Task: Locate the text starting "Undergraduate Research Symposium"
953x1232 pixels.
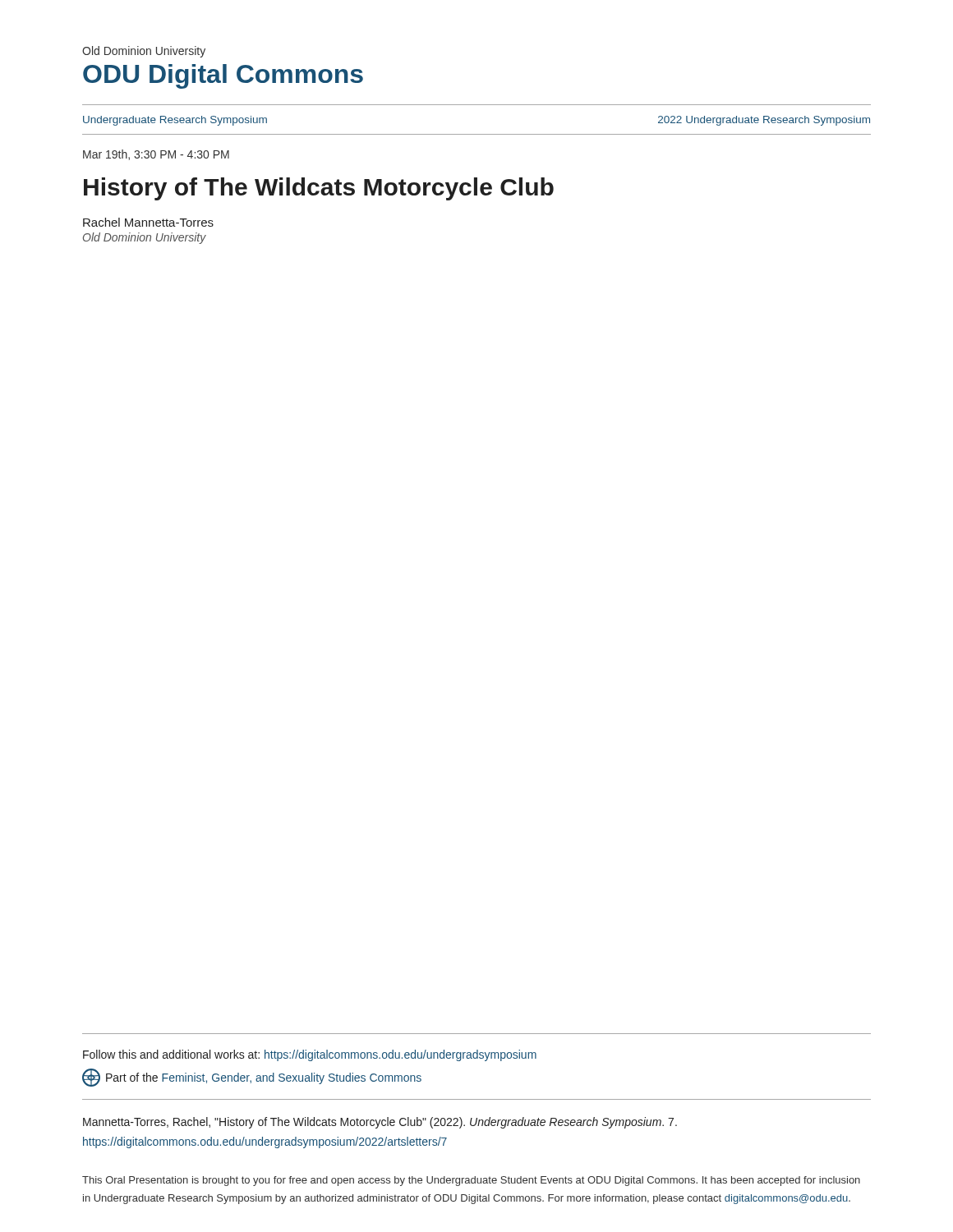Action: point(175,120)
